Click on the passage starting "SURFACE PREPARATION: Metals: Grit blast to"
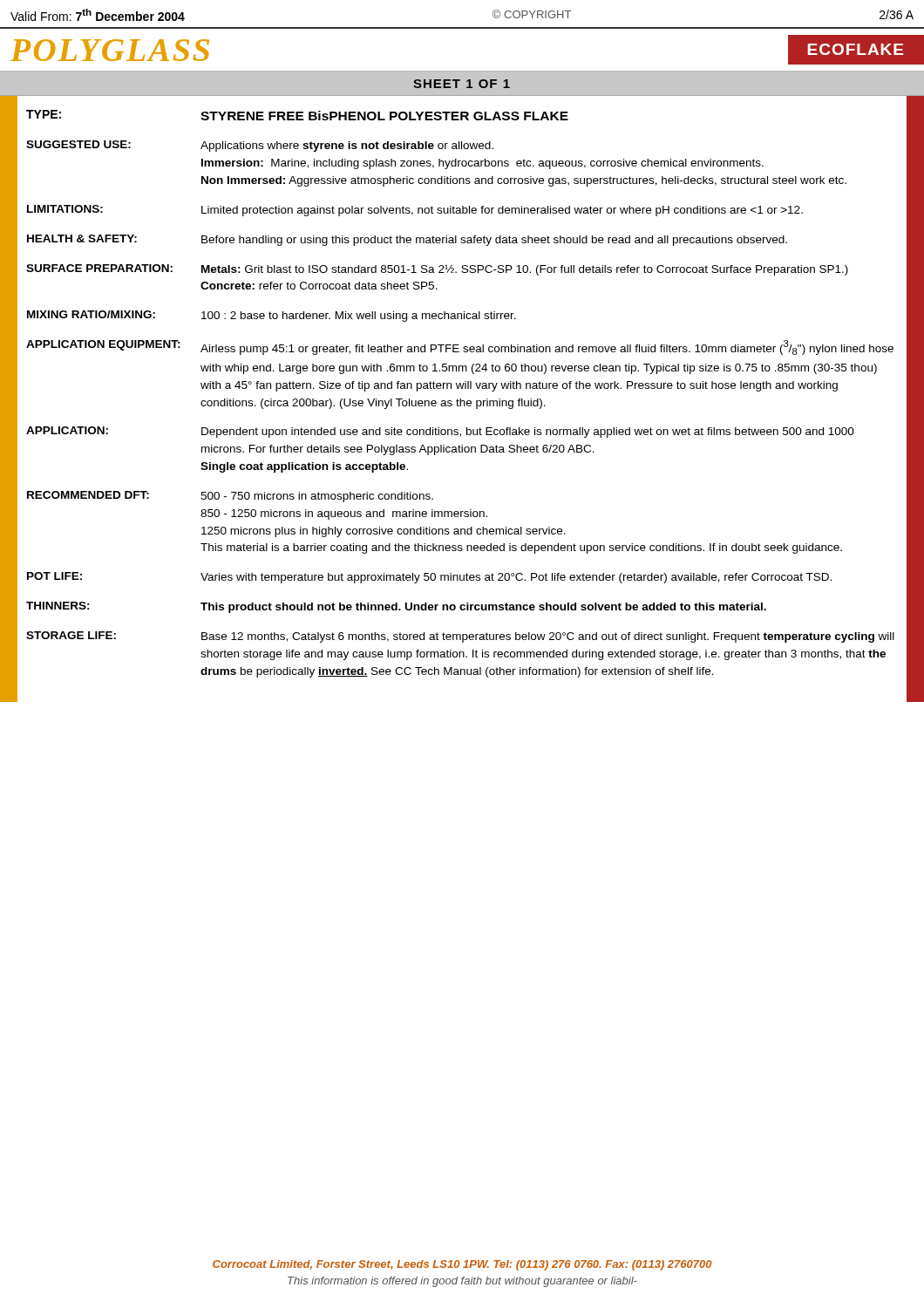924x1308 pixels. 462,278
